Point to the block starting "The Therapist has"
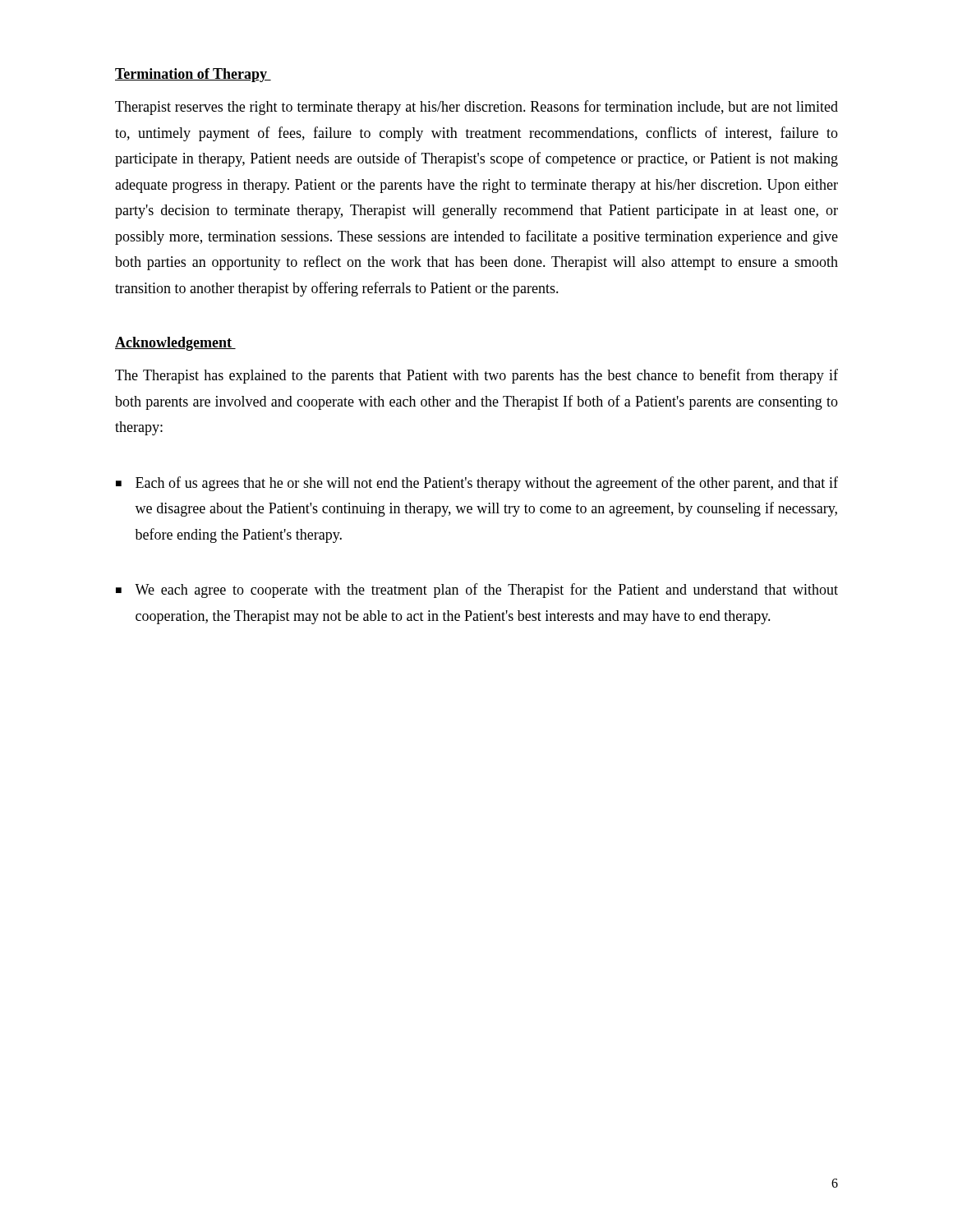953x1232 pixels. 476,401
